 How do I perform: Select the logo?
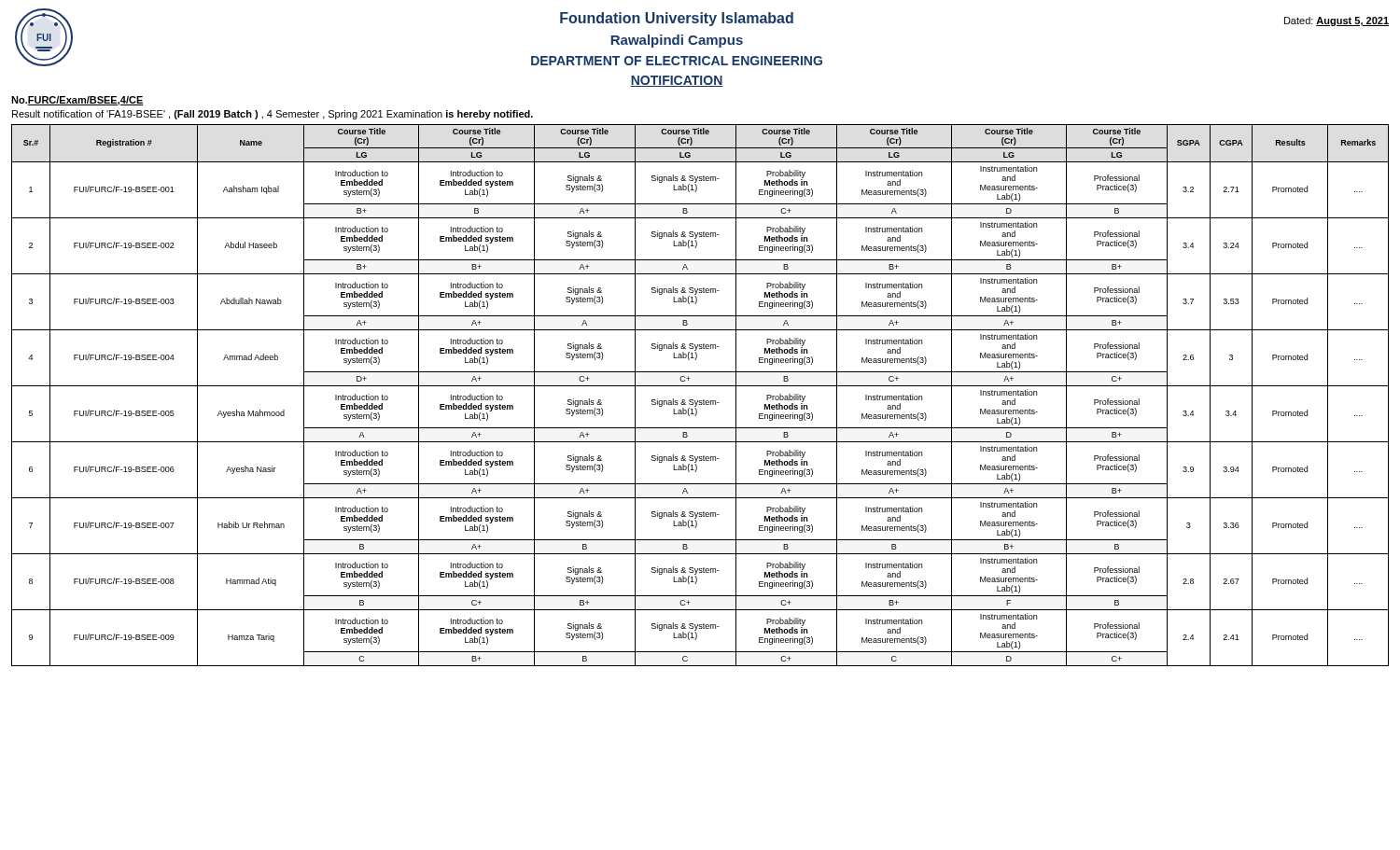pos(49,38)
